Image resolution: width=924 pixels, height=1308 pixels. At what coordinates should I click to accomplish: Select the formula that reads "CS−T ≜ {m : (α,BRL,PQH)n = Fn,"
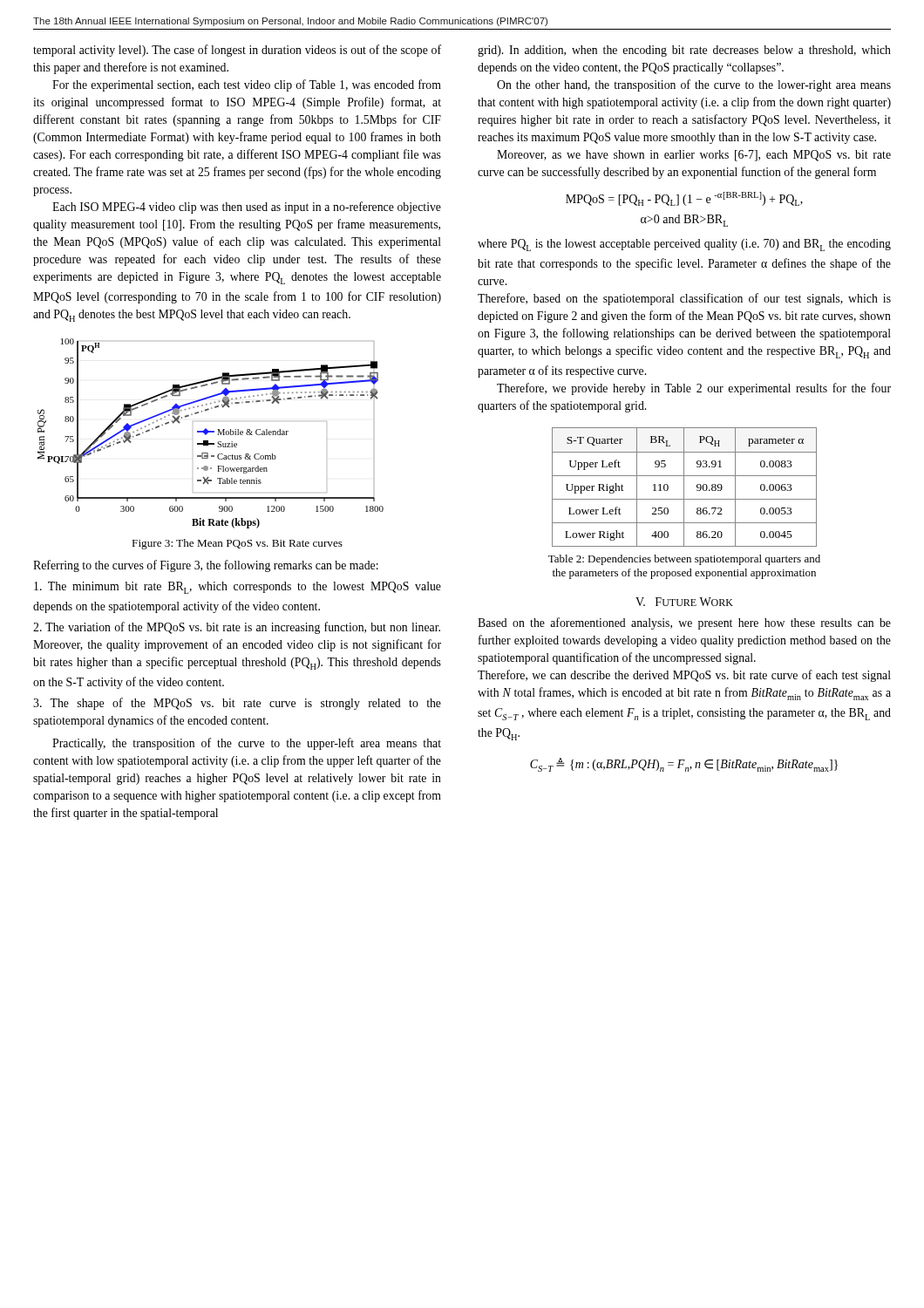pos(684,765)
